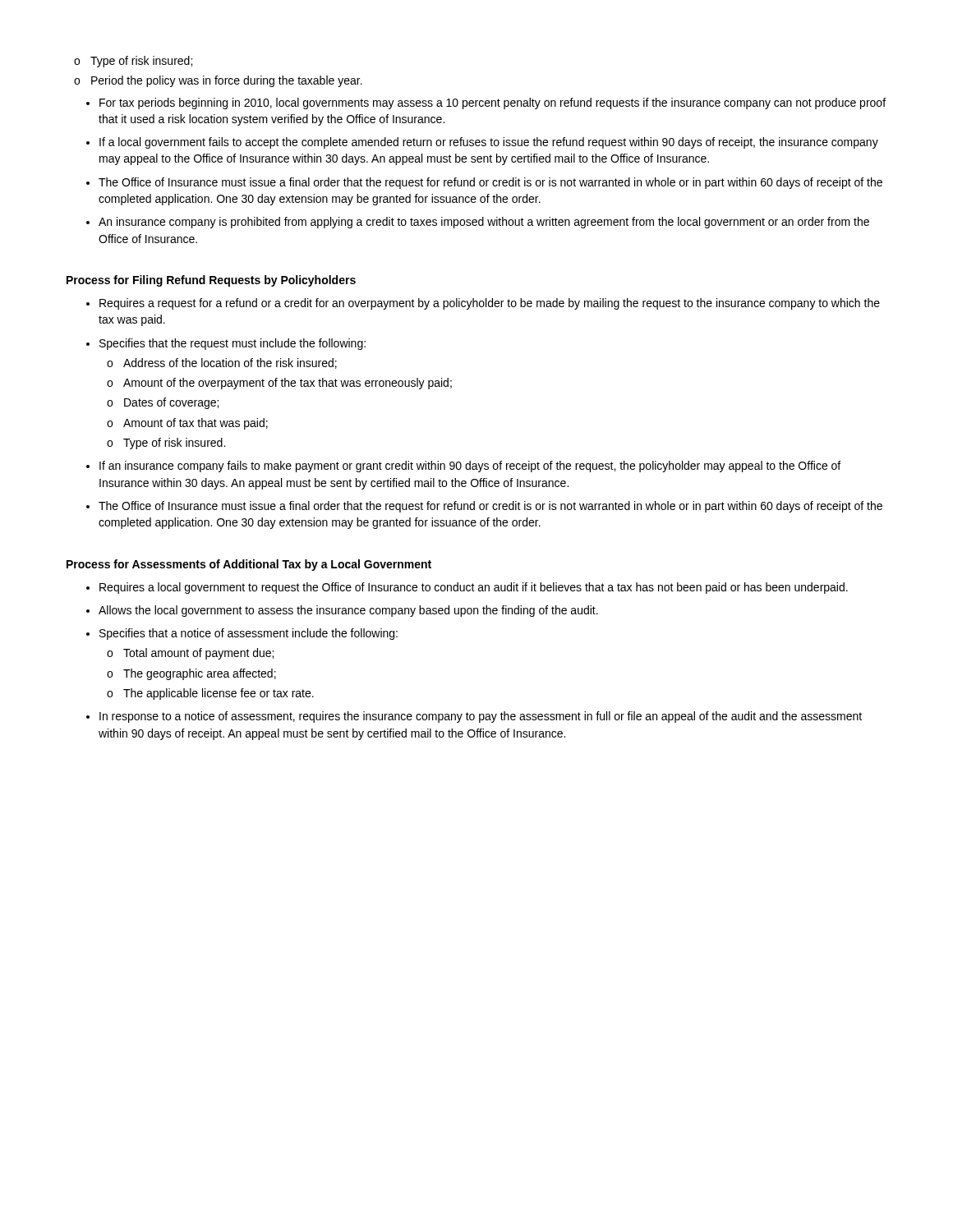This screenshot has height=1232, width=953.
Task: Find the list item that reads "Specifies that the request must include"
Action: (232, 344)
